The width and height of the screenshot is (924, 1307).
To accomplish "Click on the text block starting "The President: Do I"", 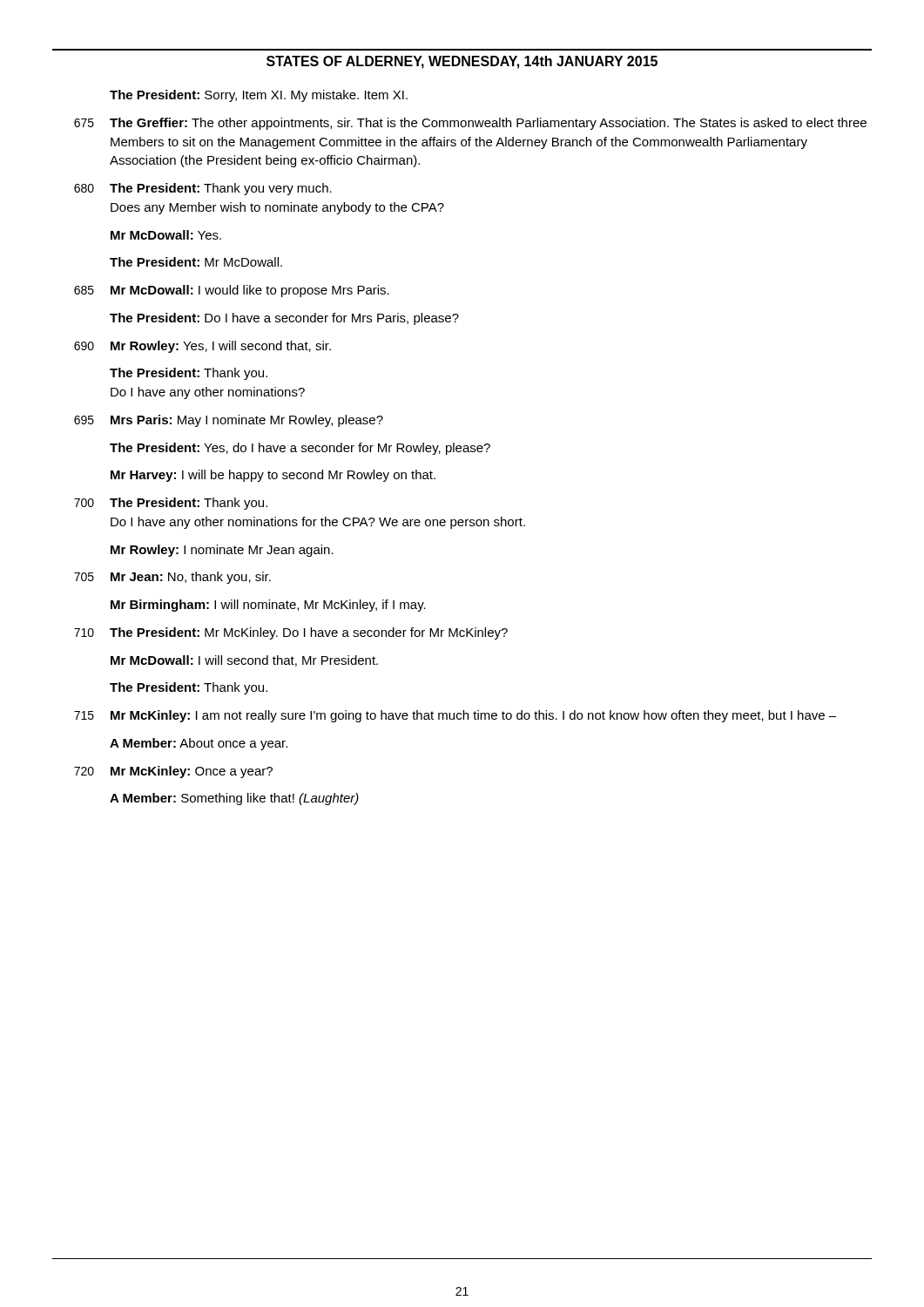I will 284,319.
